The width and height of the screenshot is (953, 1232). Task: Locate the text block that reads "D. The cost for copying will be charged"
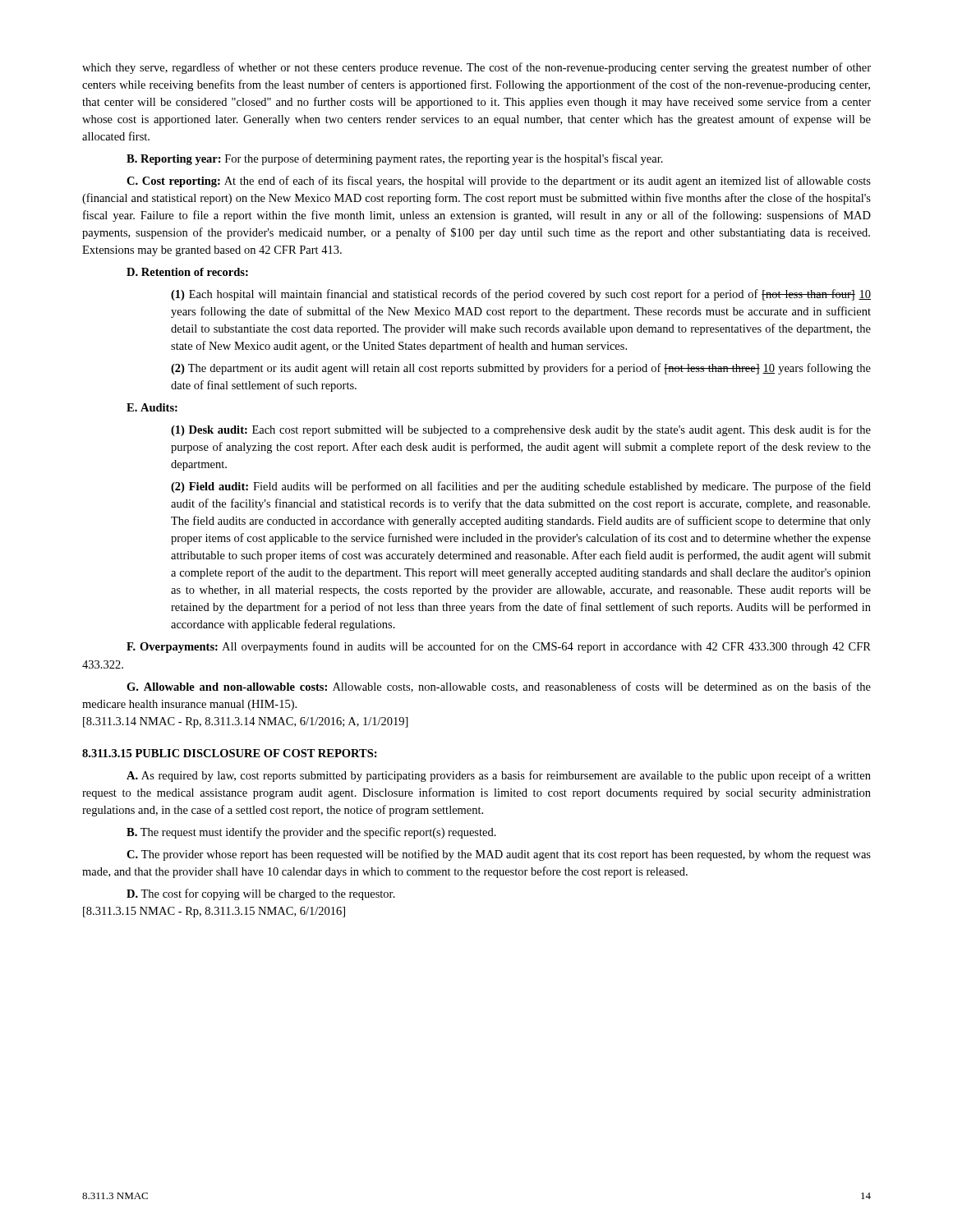261,894
